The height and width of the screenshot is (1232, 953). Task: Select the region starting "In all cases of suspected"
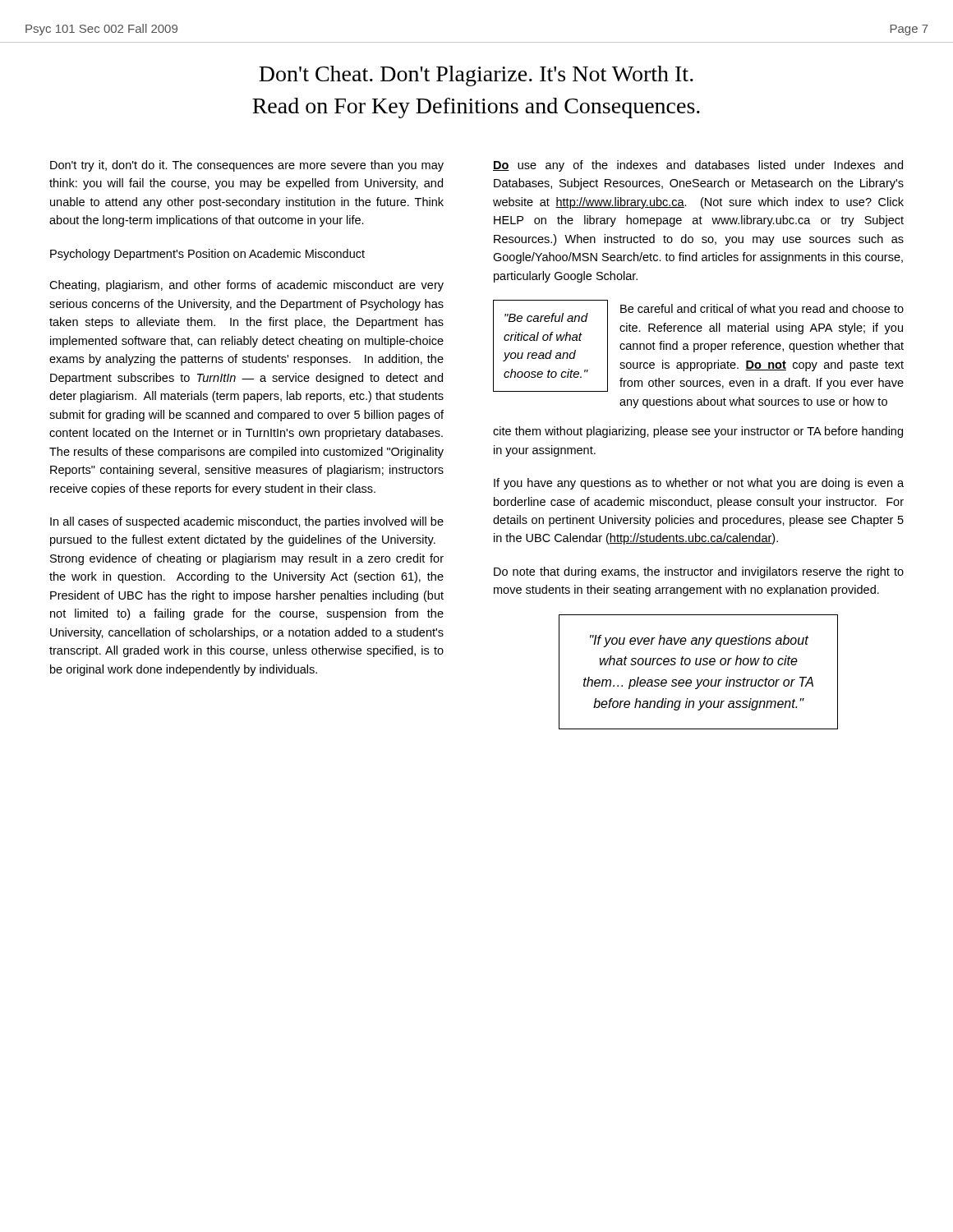246,595
